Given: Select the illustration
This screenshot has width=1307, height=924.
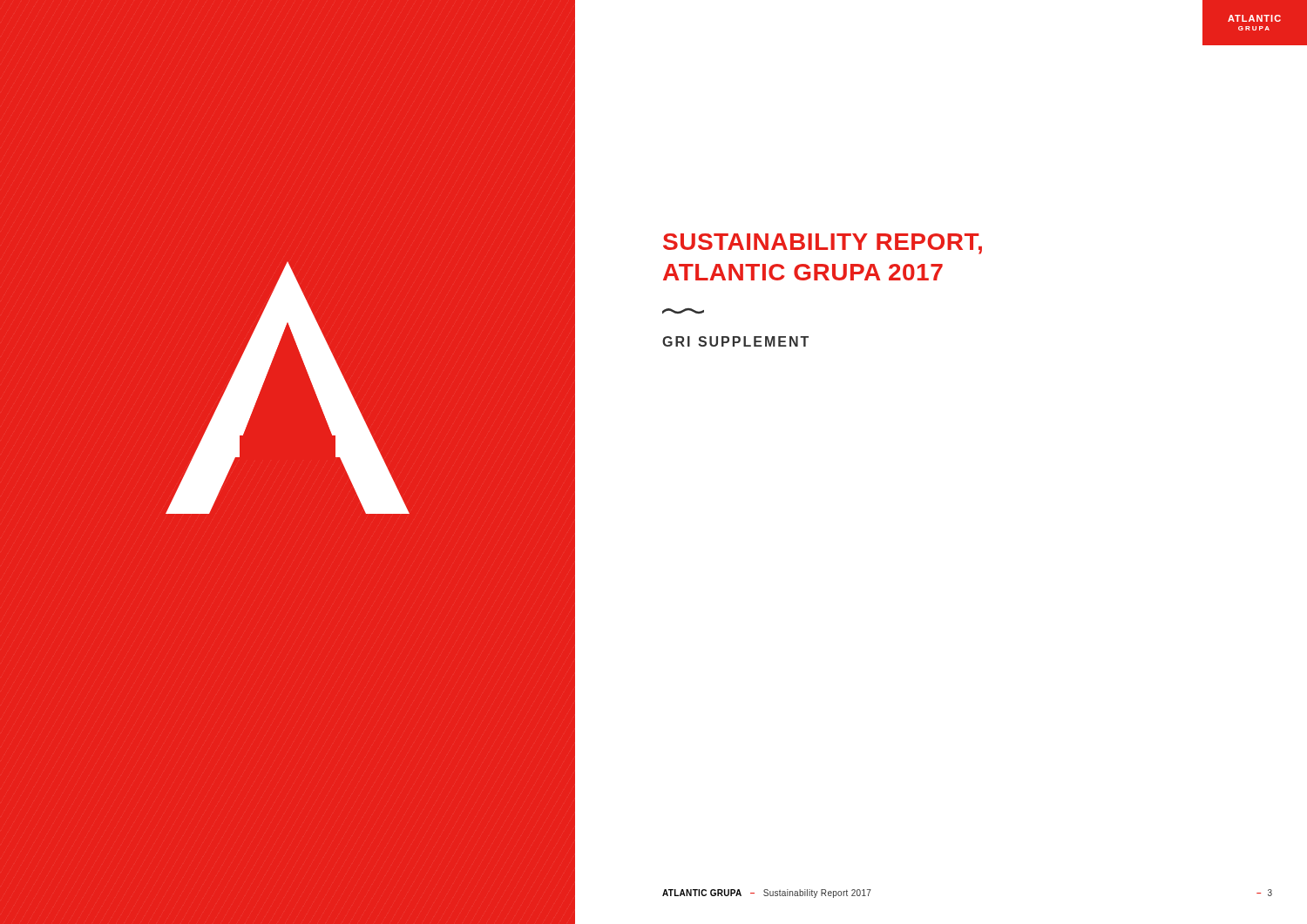Looking at the screenshot, I should pos(288,462).
